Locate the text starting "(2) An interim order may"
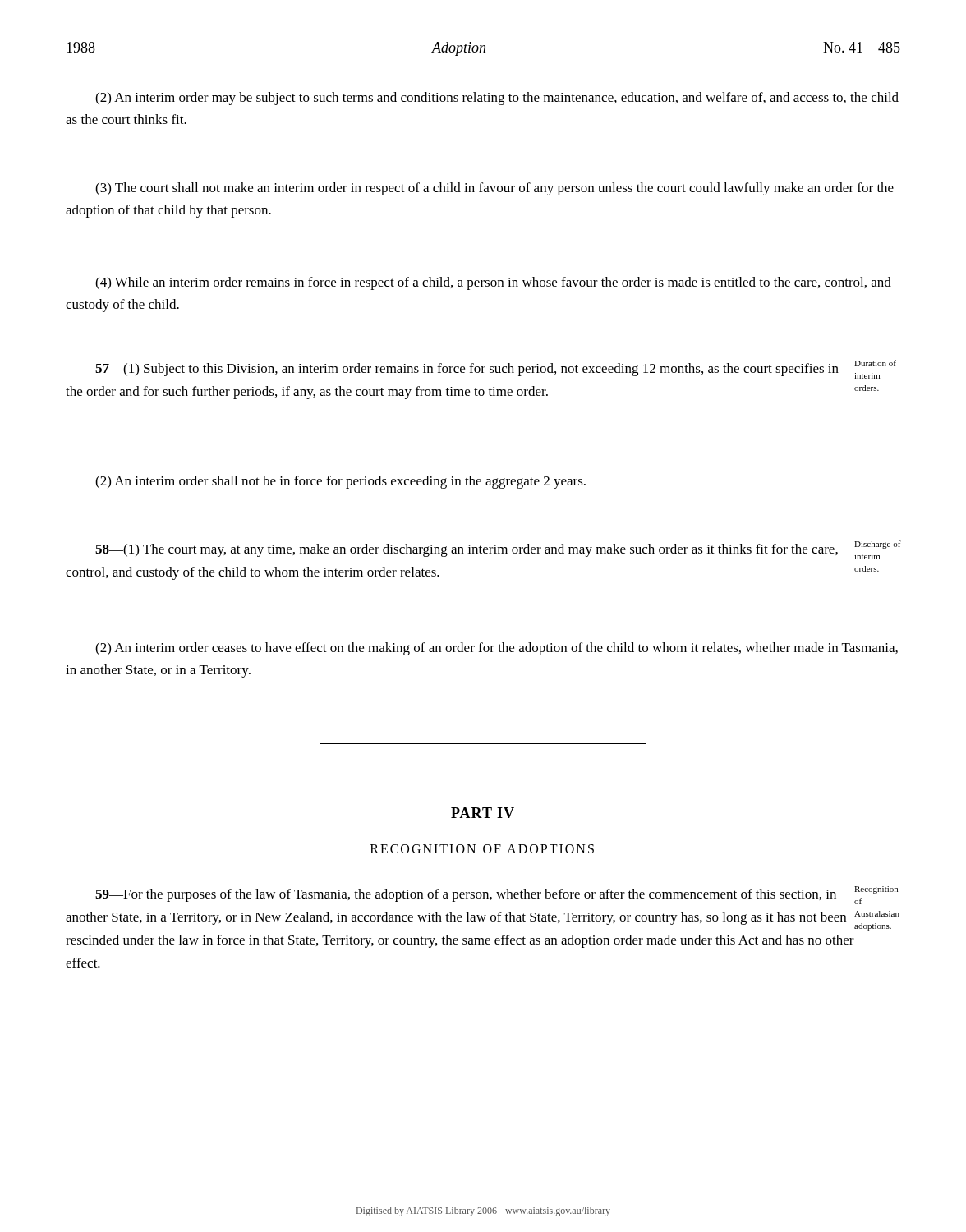This screenshot has width=966, height=1232. (x=483, y=109)
